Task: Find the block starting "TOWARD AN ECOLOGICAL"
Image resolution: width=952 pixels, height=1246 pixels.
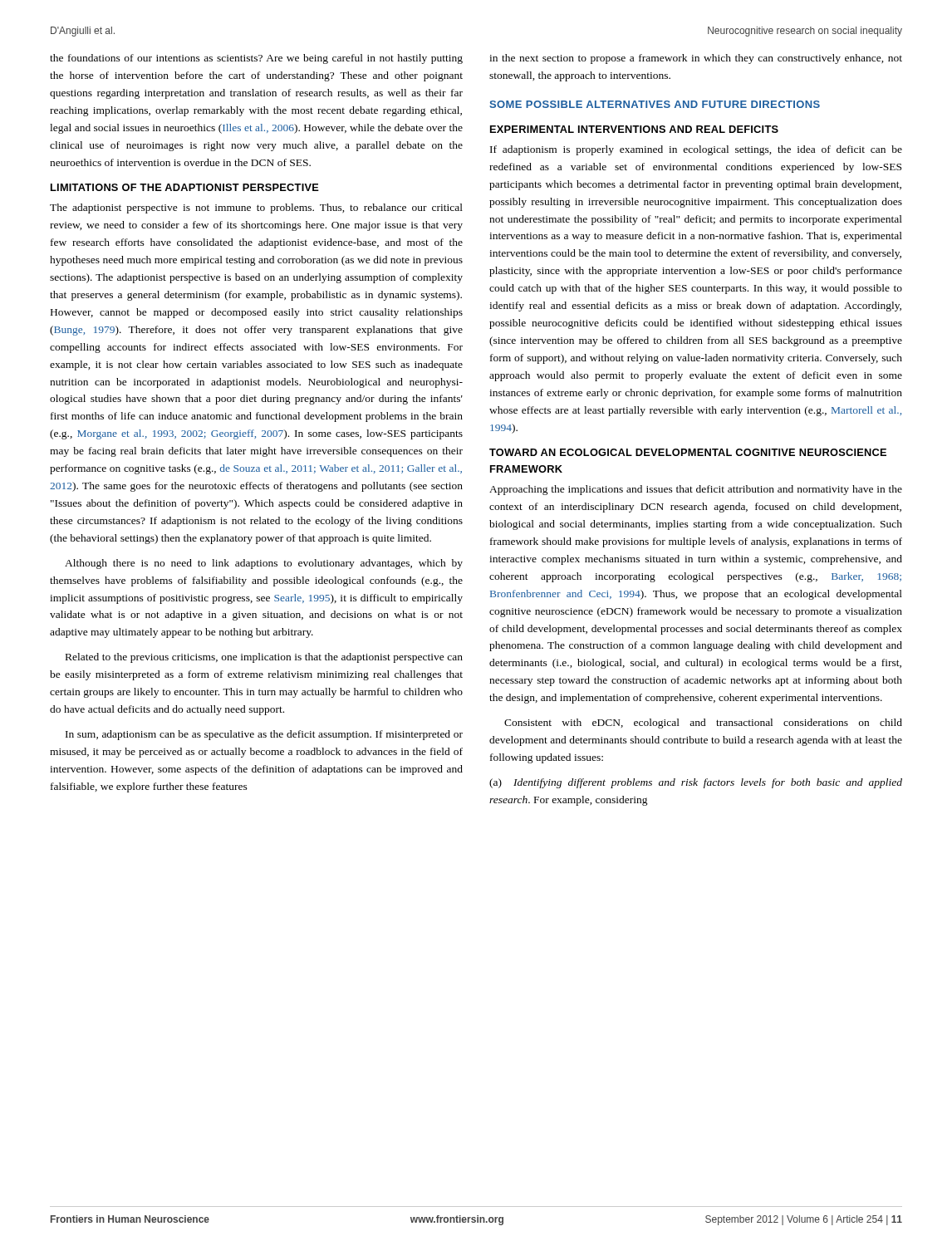Action: click(x=688, y=461)
